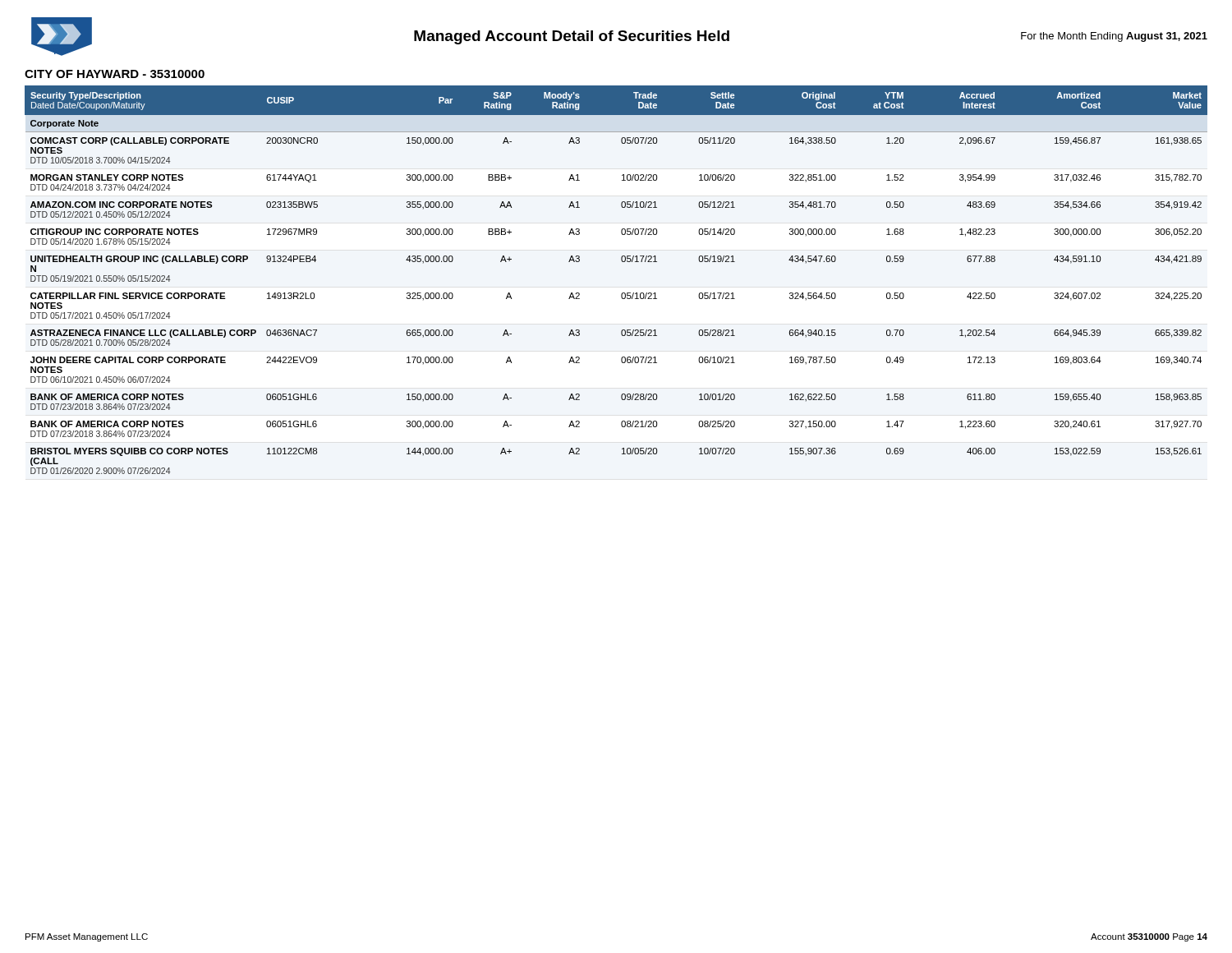Select the table that reads "Settle Date"
The height and width of the screenshot is (953, 1232).
[616, 283]
